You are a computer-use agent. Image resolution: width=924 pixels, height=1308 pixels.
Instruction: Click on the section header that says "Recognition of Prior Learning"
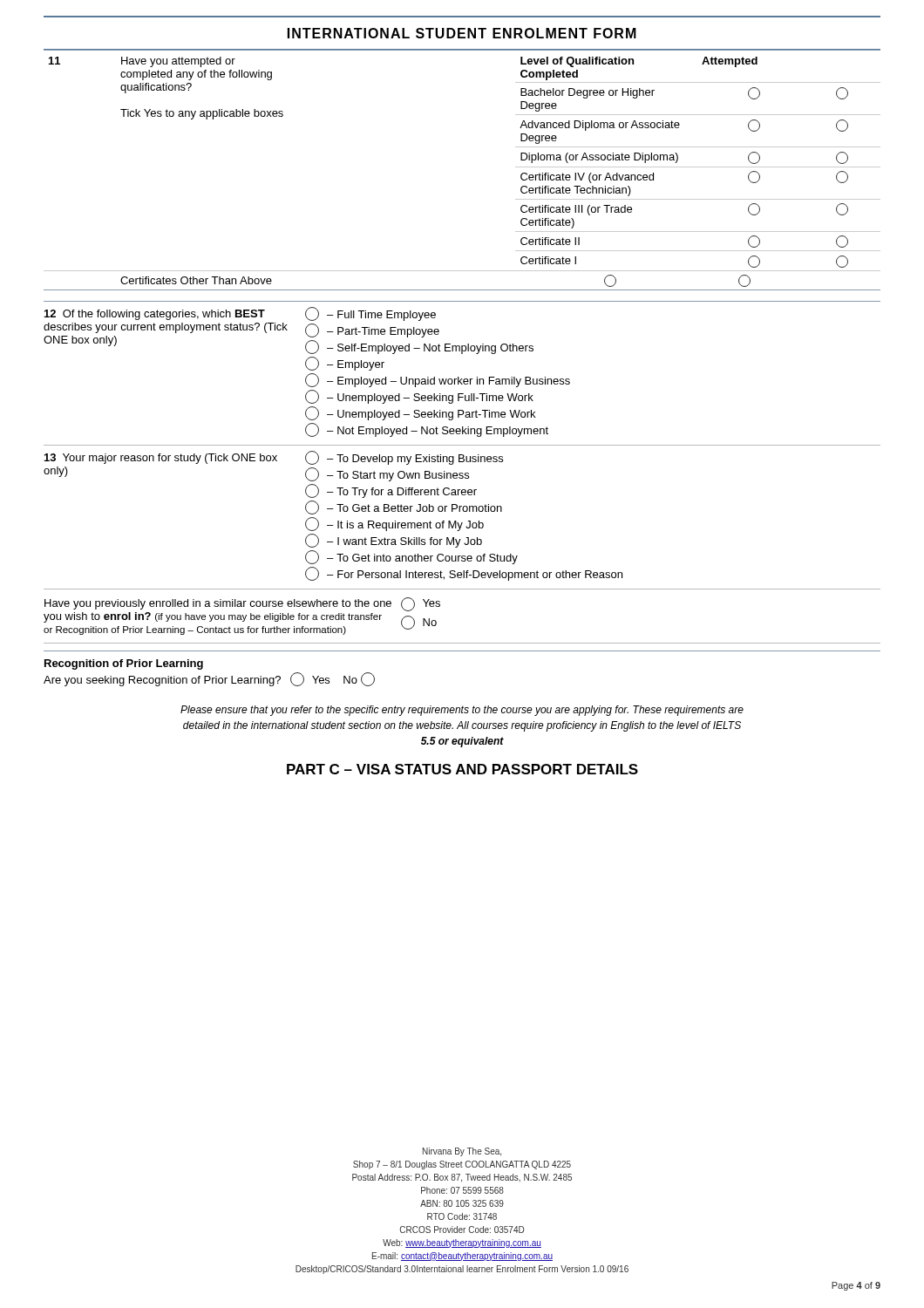pos(124,663)
